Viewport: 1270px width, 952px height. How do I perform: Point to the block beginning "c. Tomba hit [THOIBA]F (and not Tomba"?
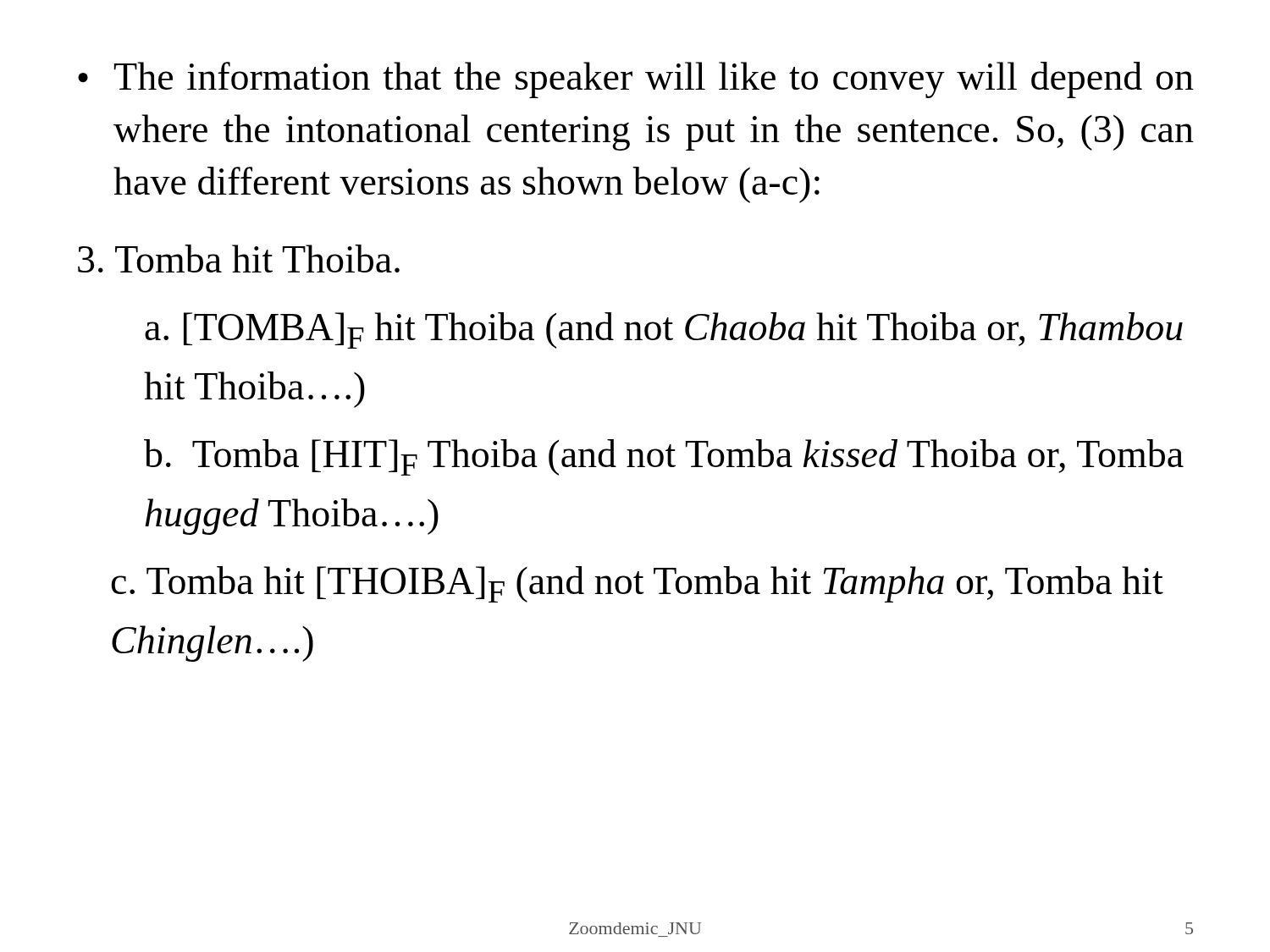point(637,611)
